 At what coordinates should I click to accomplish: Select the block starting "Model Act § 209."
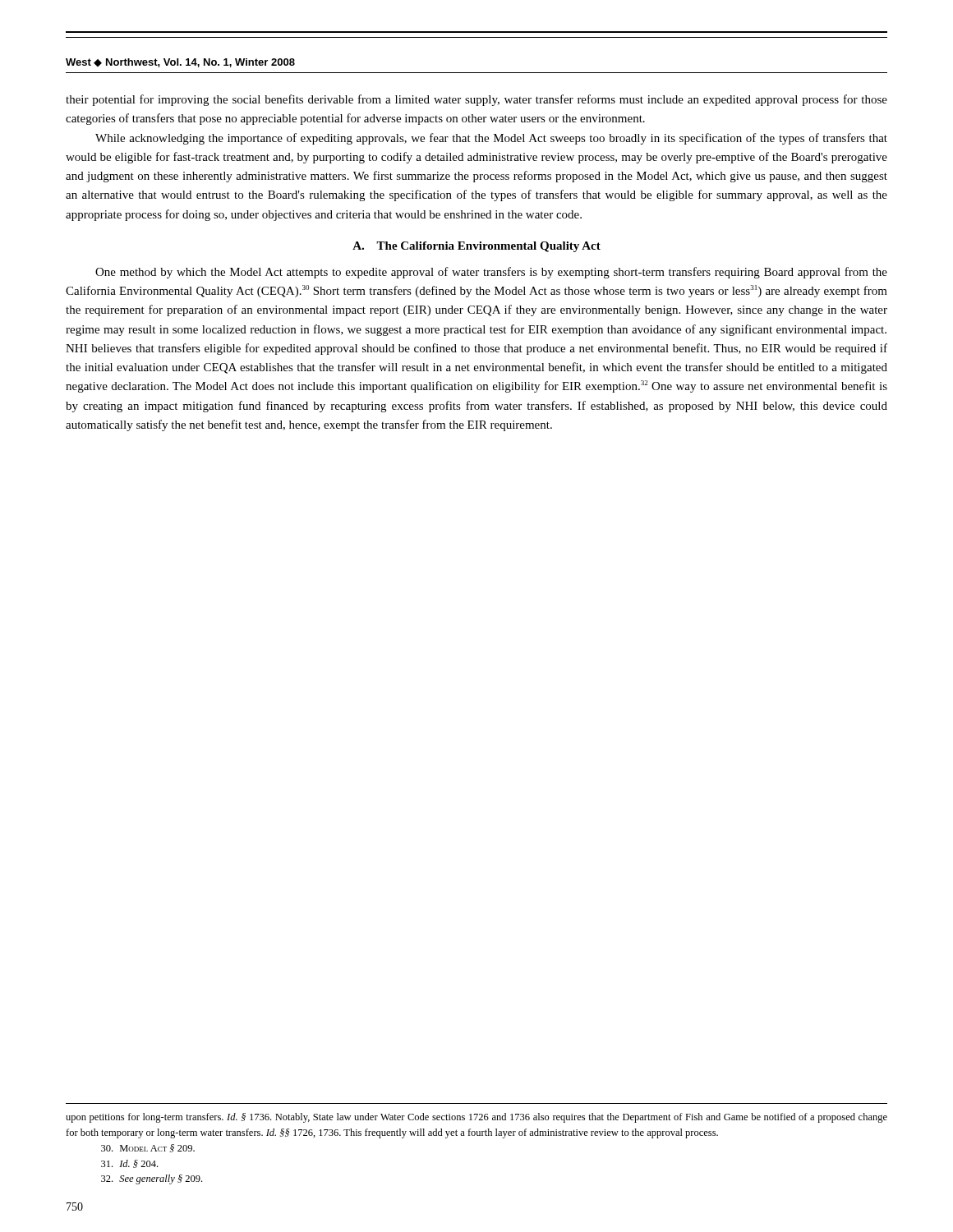click(x=143, y=1148)
